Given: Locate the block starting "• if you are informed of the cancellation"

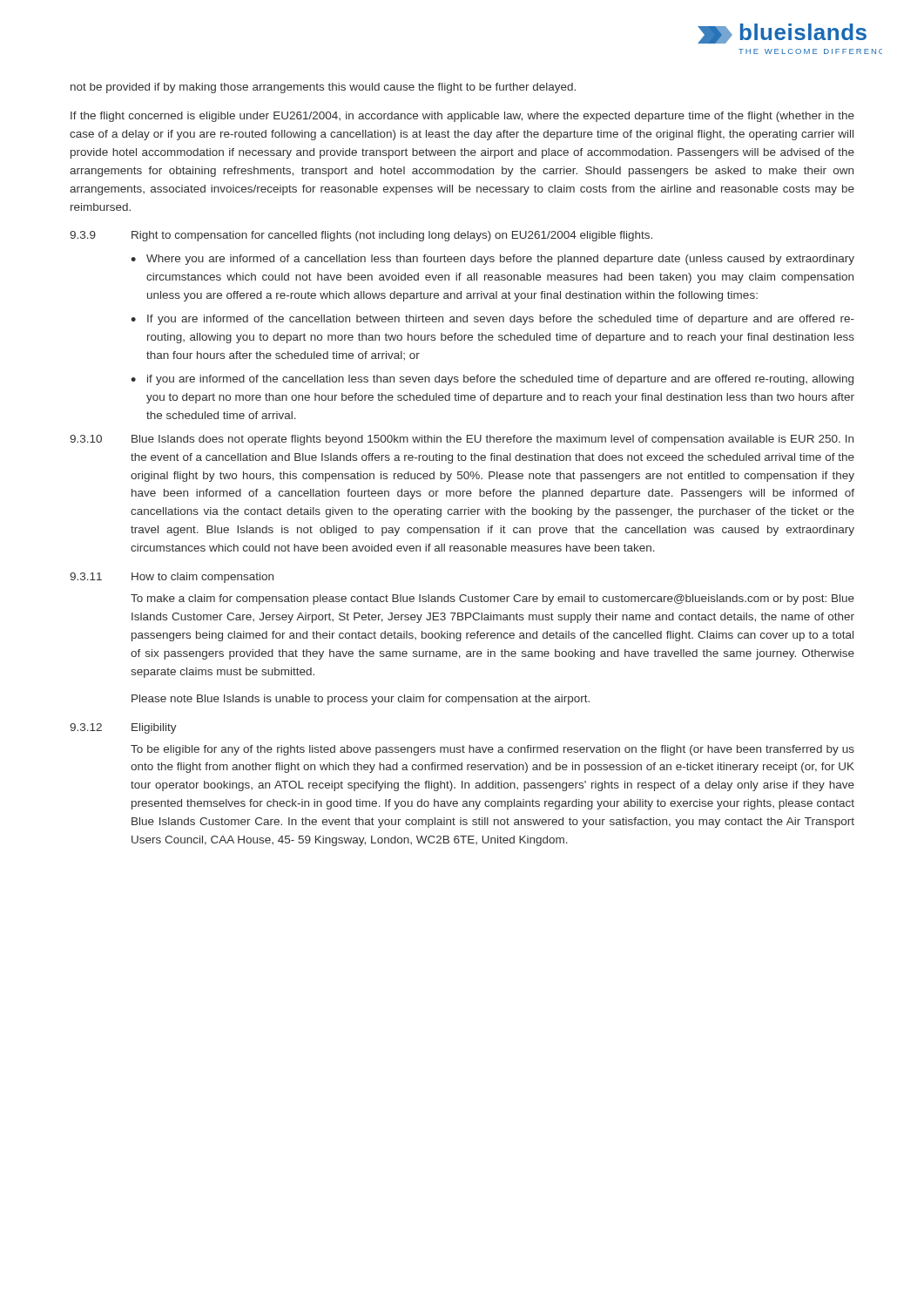Looking at the screenshot, I should (492, 398).
